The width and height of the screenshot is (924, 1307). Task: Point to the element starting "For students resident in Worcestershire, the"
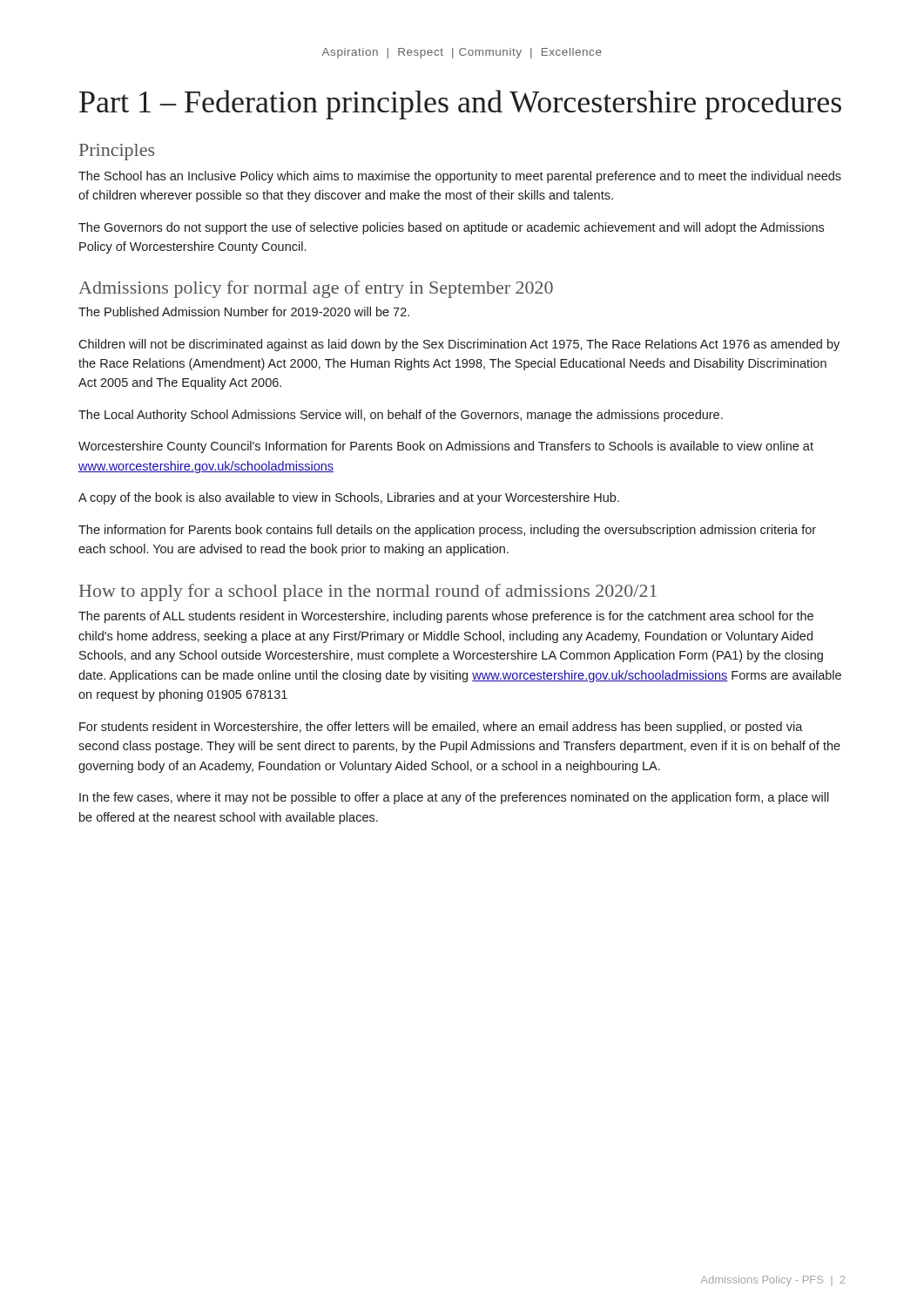tap(459, 746)
